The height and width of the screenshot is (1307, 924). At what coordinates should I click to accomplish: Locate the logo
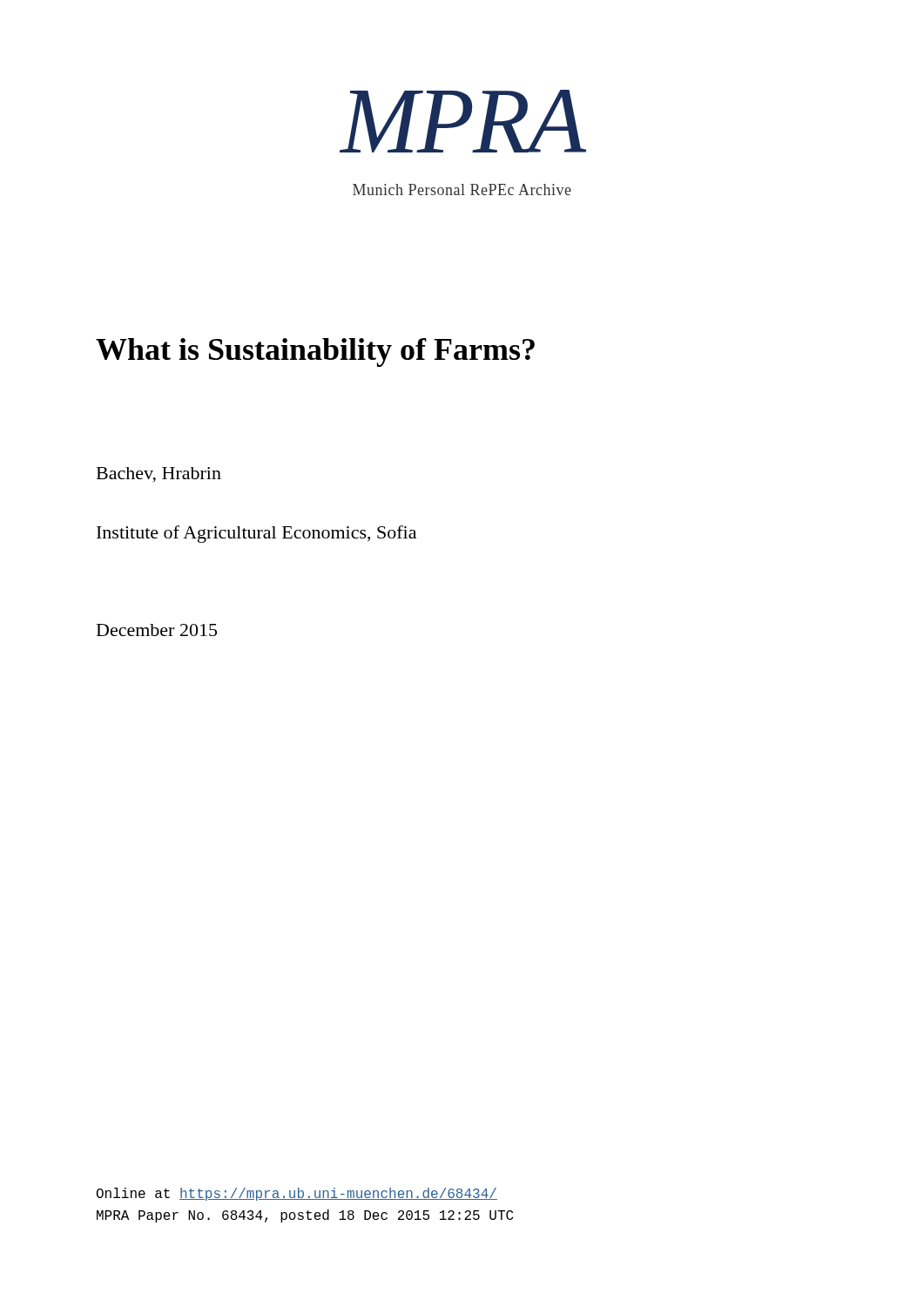[x=462, y=135]
